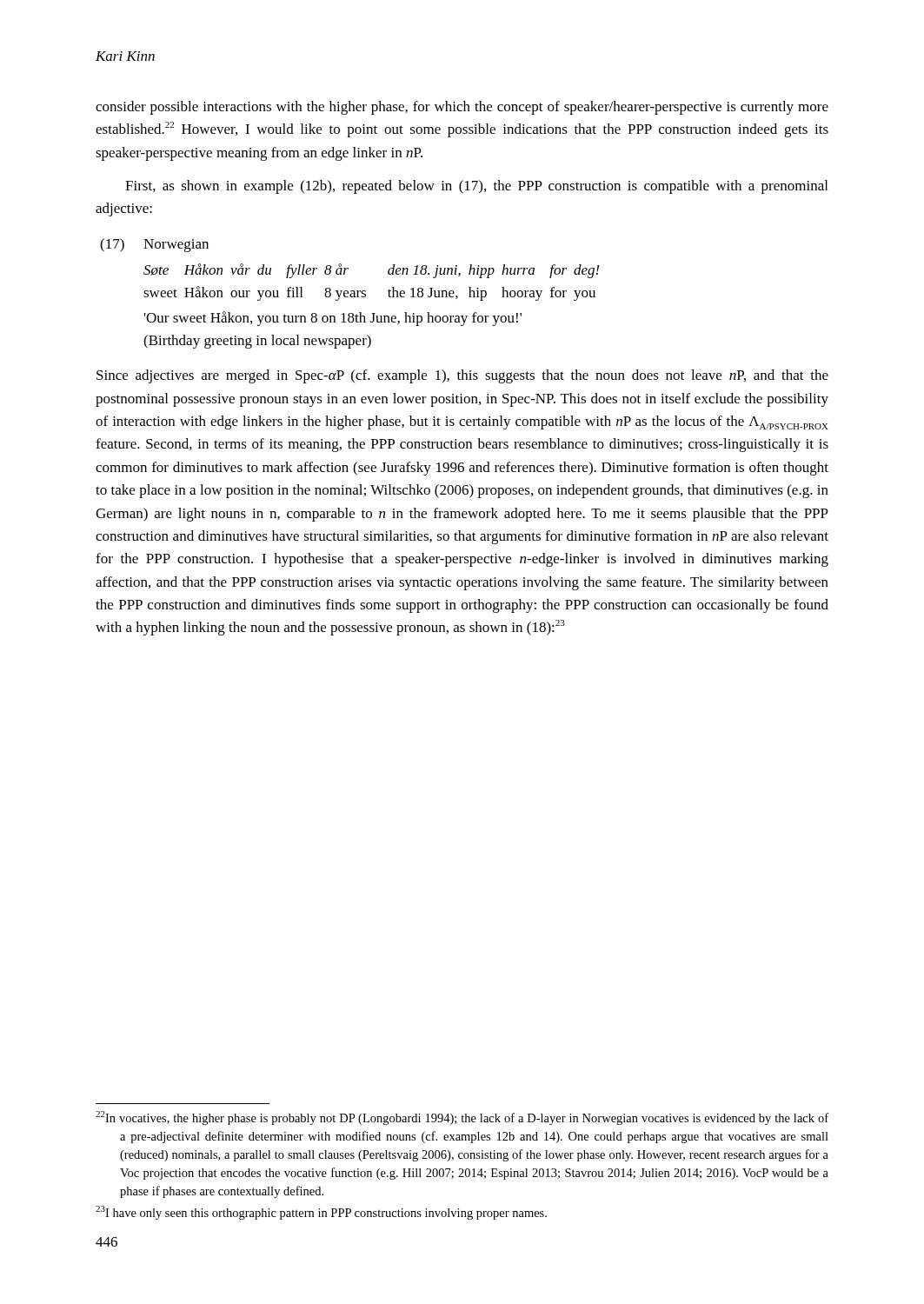Find the text block with the text "Since adjectives are merged in Spec-αP (cf. example"
The width and height of the screenshot is (924, 1304).
click(x=462, y=502)
